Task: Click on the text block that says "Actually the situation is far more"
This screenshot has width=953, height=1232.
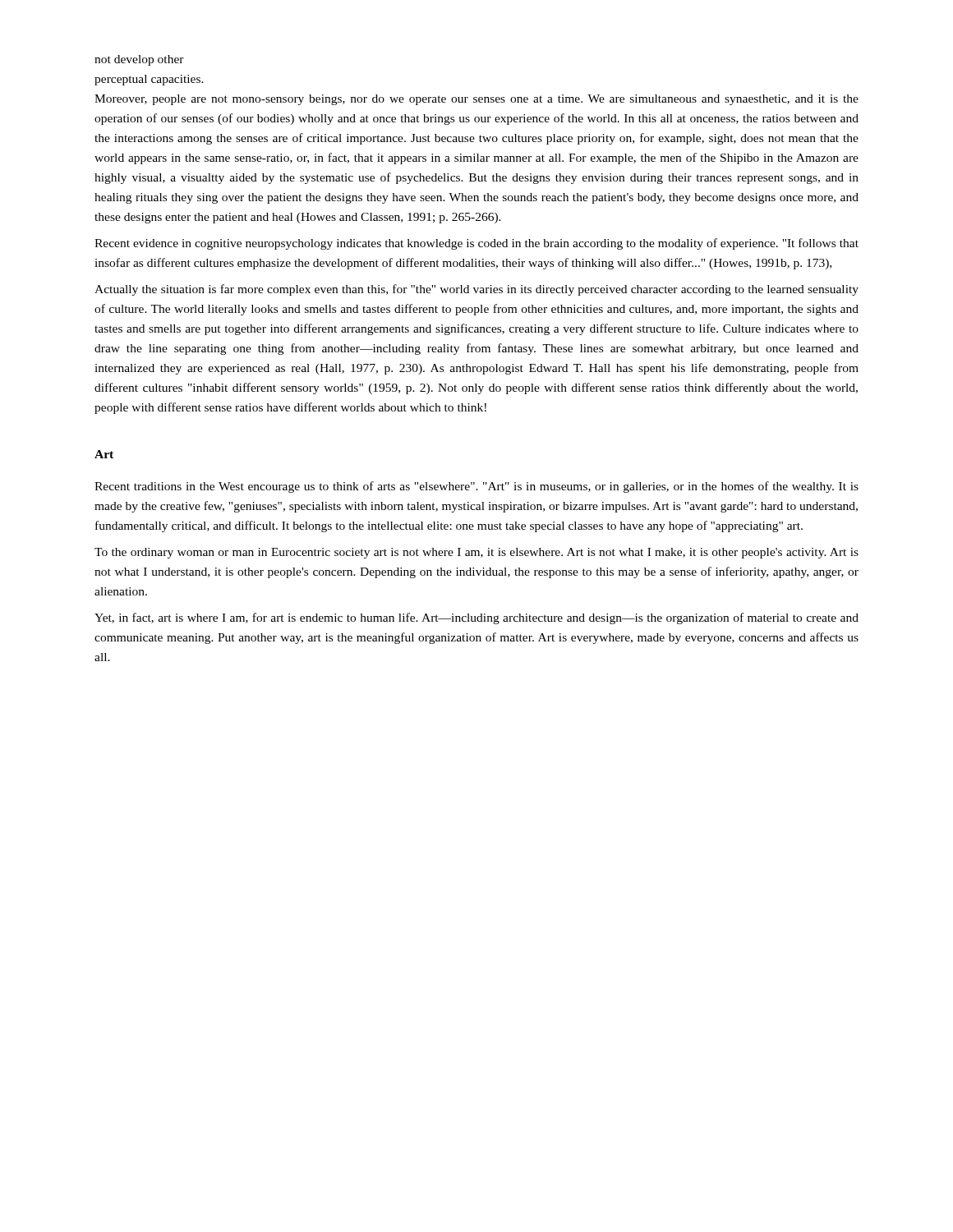Action: point(476,348)
